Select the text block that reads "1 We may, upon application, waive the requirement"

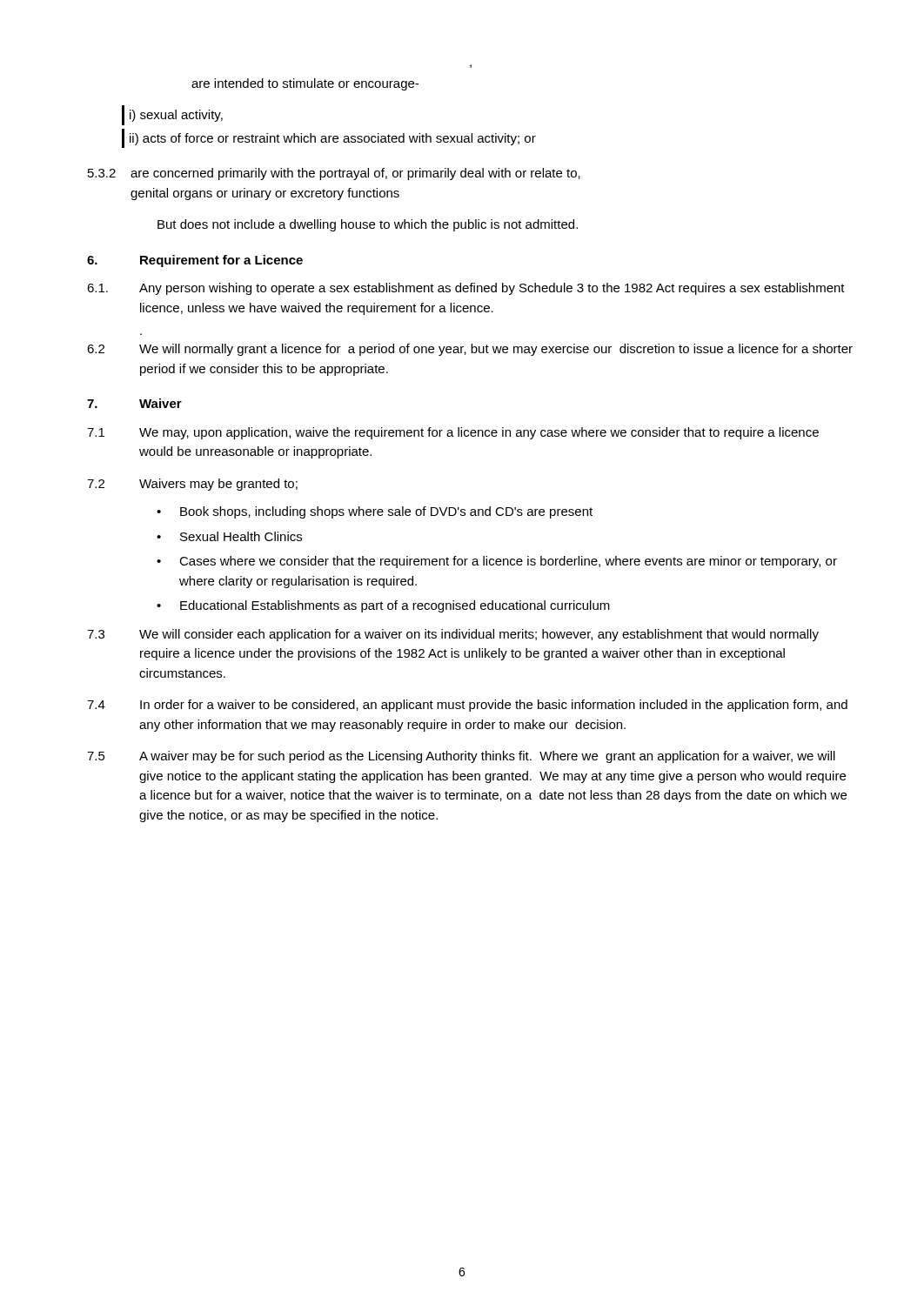coord(471,442)
